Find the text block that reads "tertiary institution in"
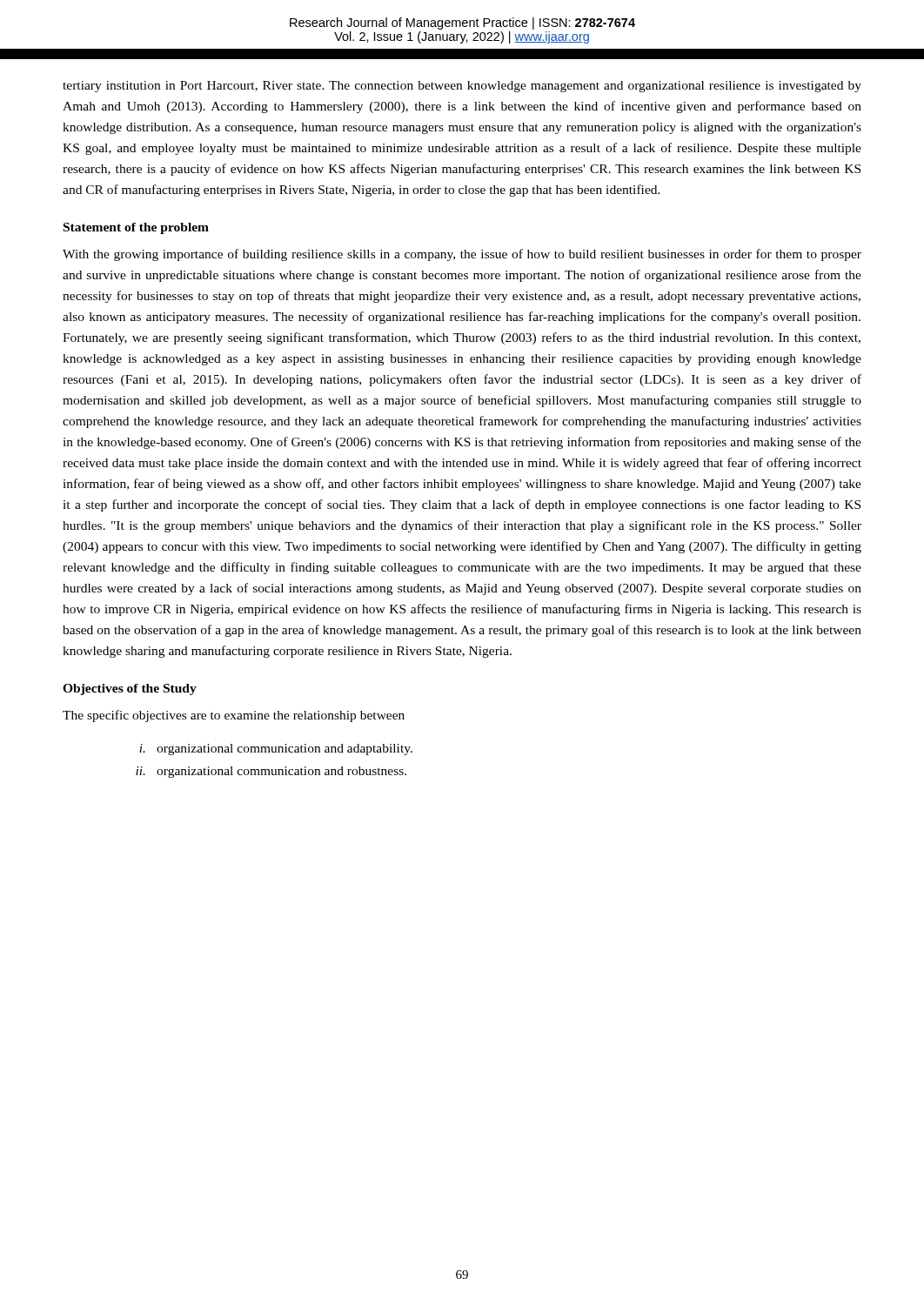Screen dimensions: 1305x924 pos(462,137)
